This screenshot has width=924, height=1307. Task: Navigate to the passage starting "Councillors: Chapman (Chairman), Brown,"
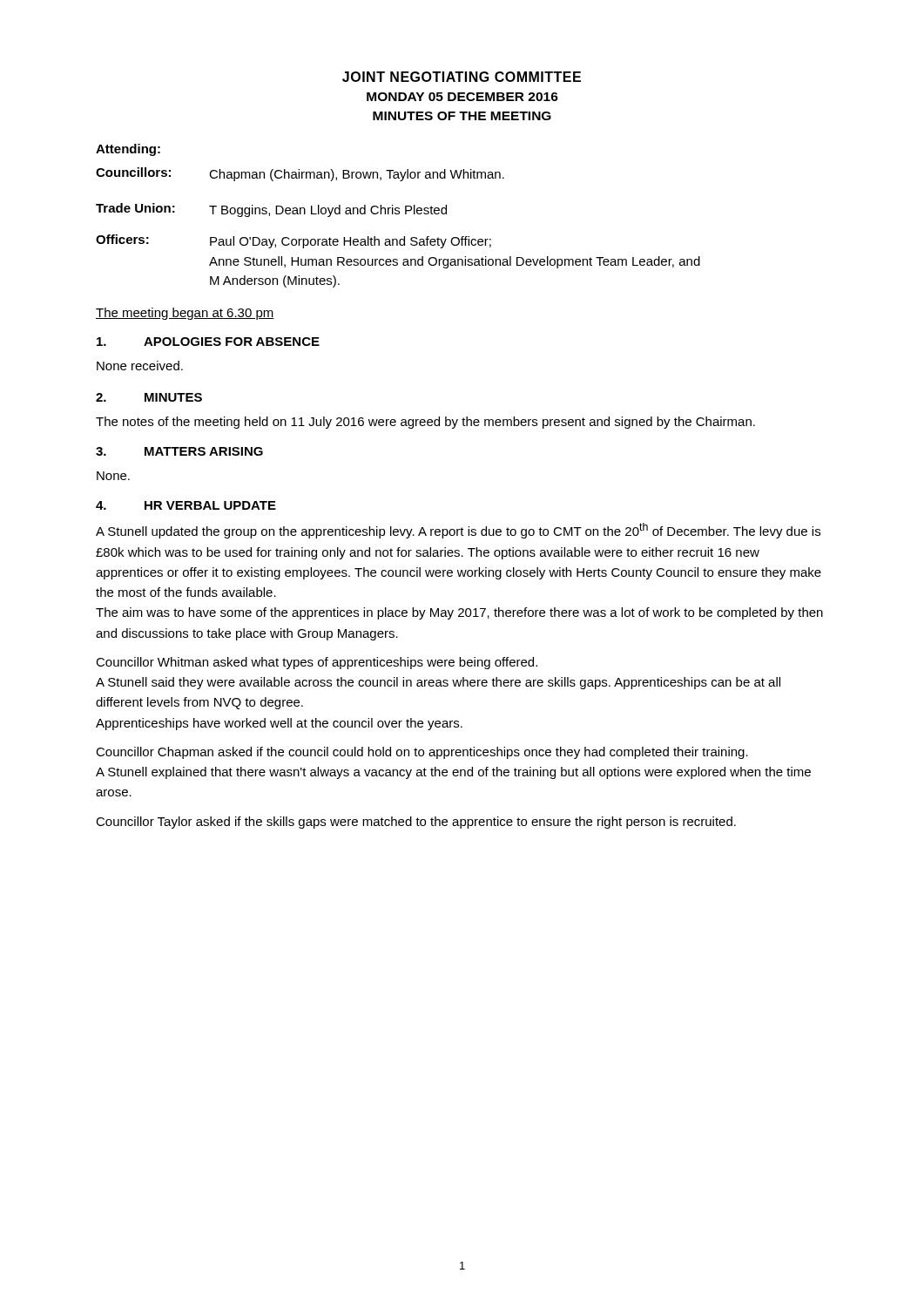tap(300, 174)
